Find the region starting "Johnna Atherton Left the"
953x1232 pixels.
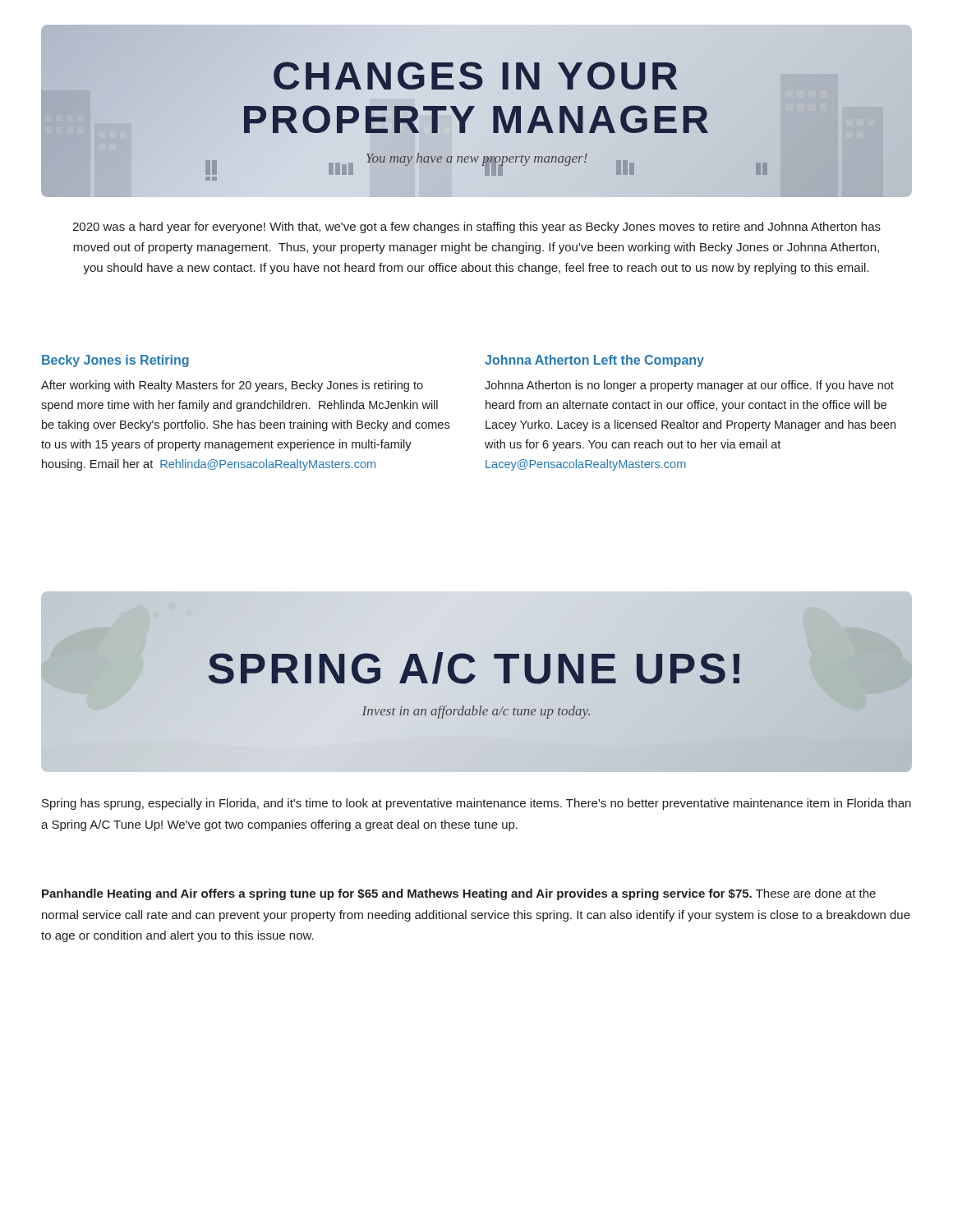pos(594,360)
